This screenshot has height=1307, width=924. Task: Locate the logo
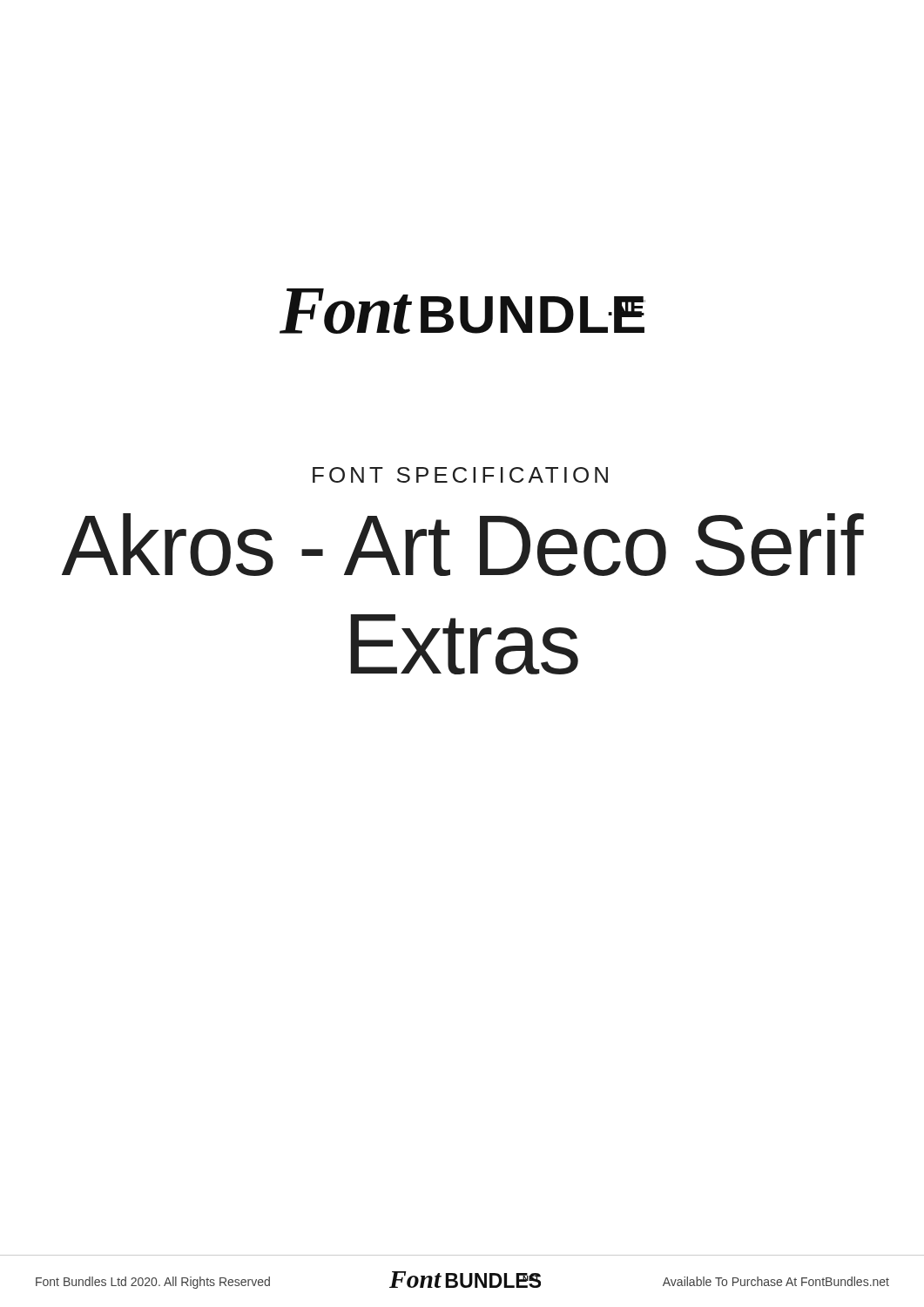[x=462, y=311]
